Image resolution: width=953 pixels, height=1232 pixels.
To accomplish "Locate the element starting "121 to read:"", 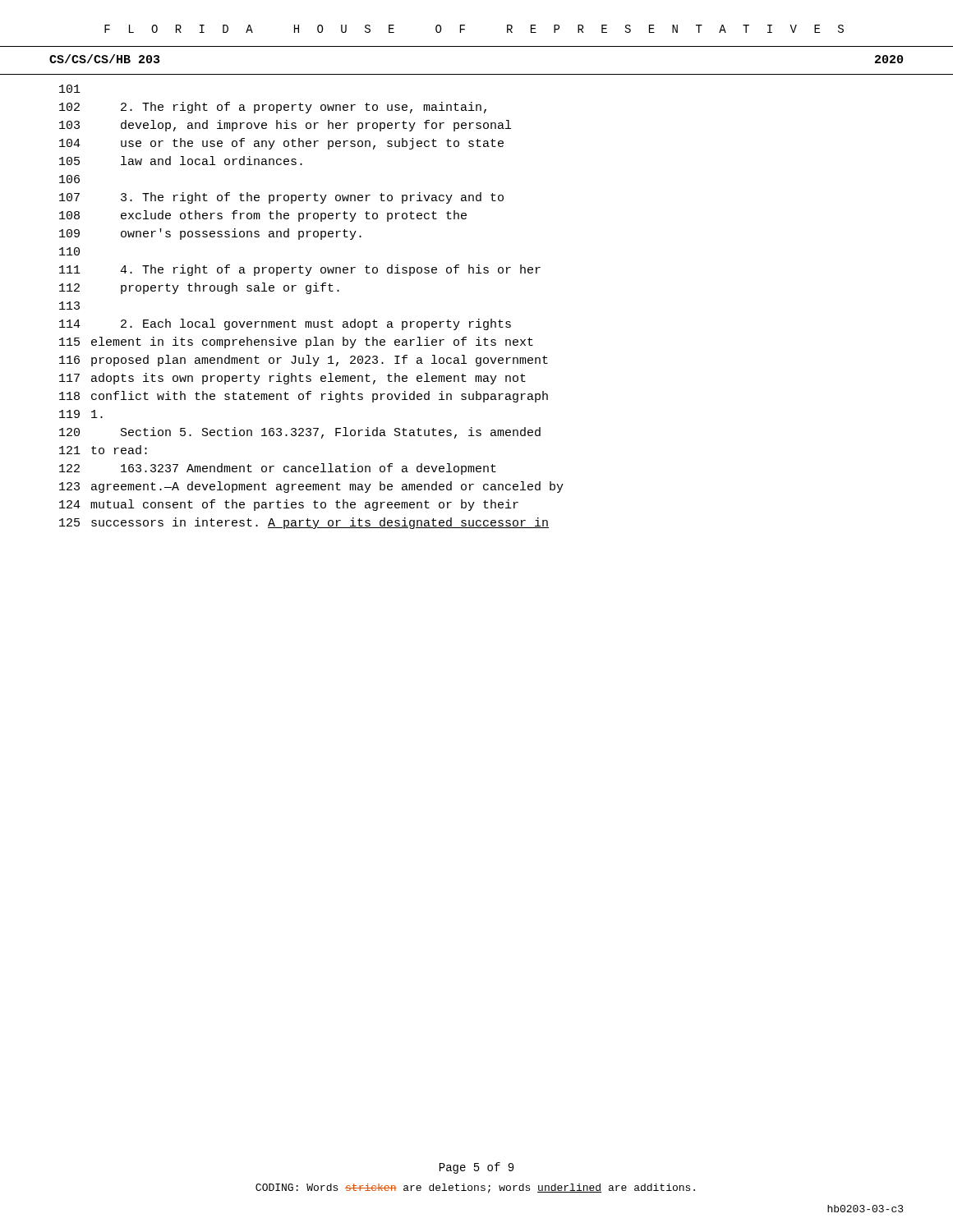I will pos(103,450).
